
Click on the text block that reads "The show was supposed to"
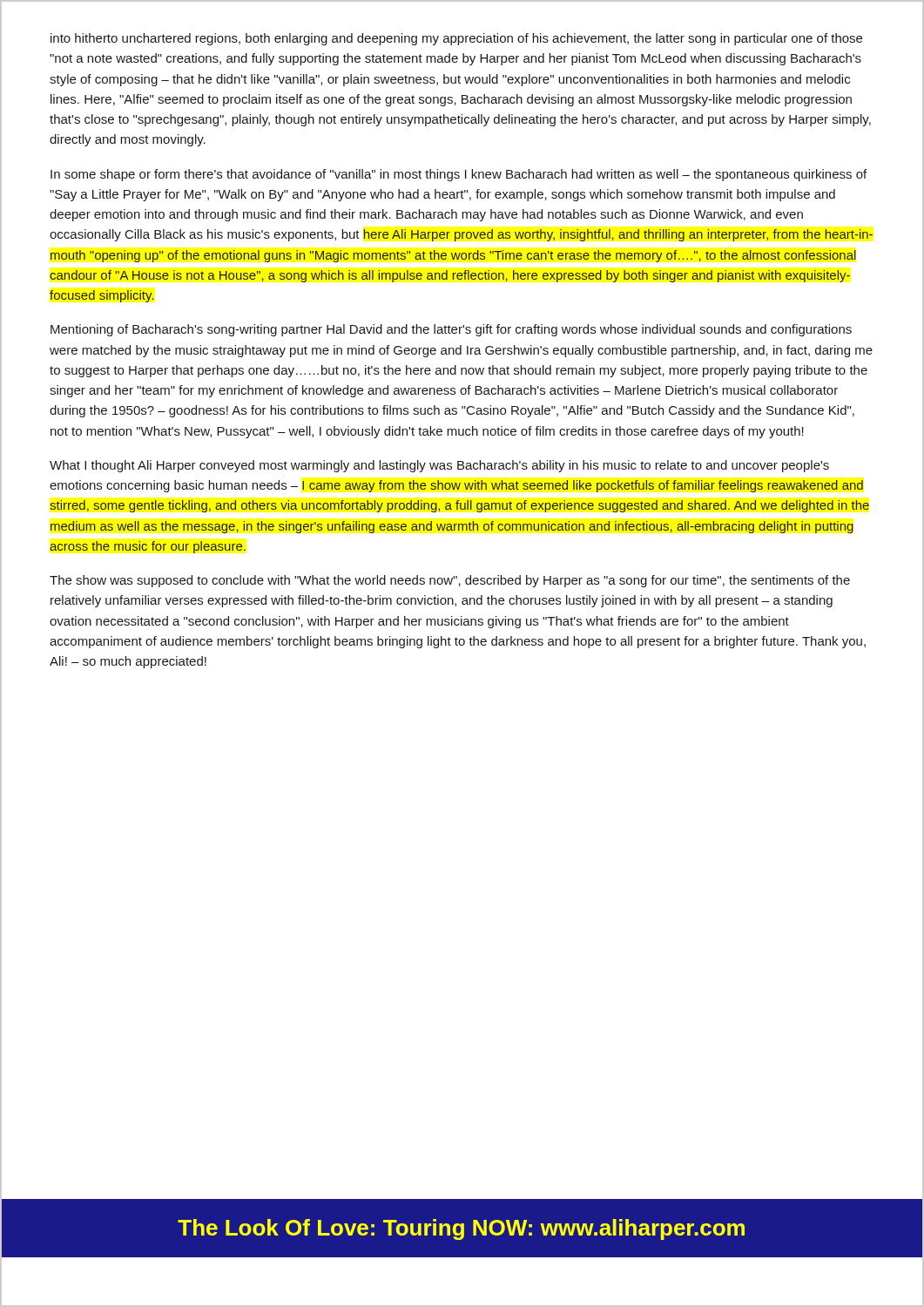(458, 620)
